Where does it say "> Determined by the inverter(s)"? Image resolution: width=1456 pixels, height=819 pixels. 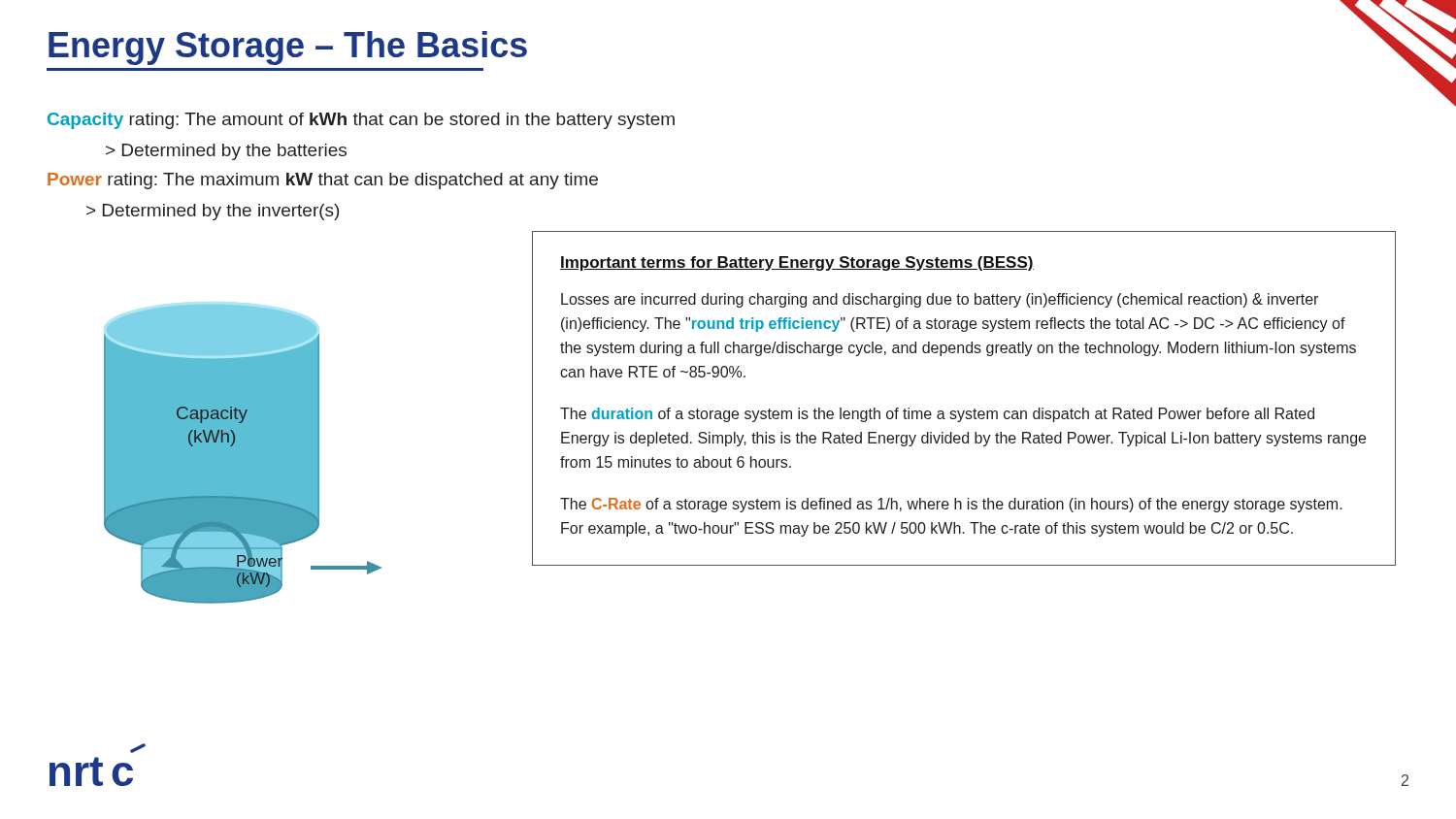[213, 210]
